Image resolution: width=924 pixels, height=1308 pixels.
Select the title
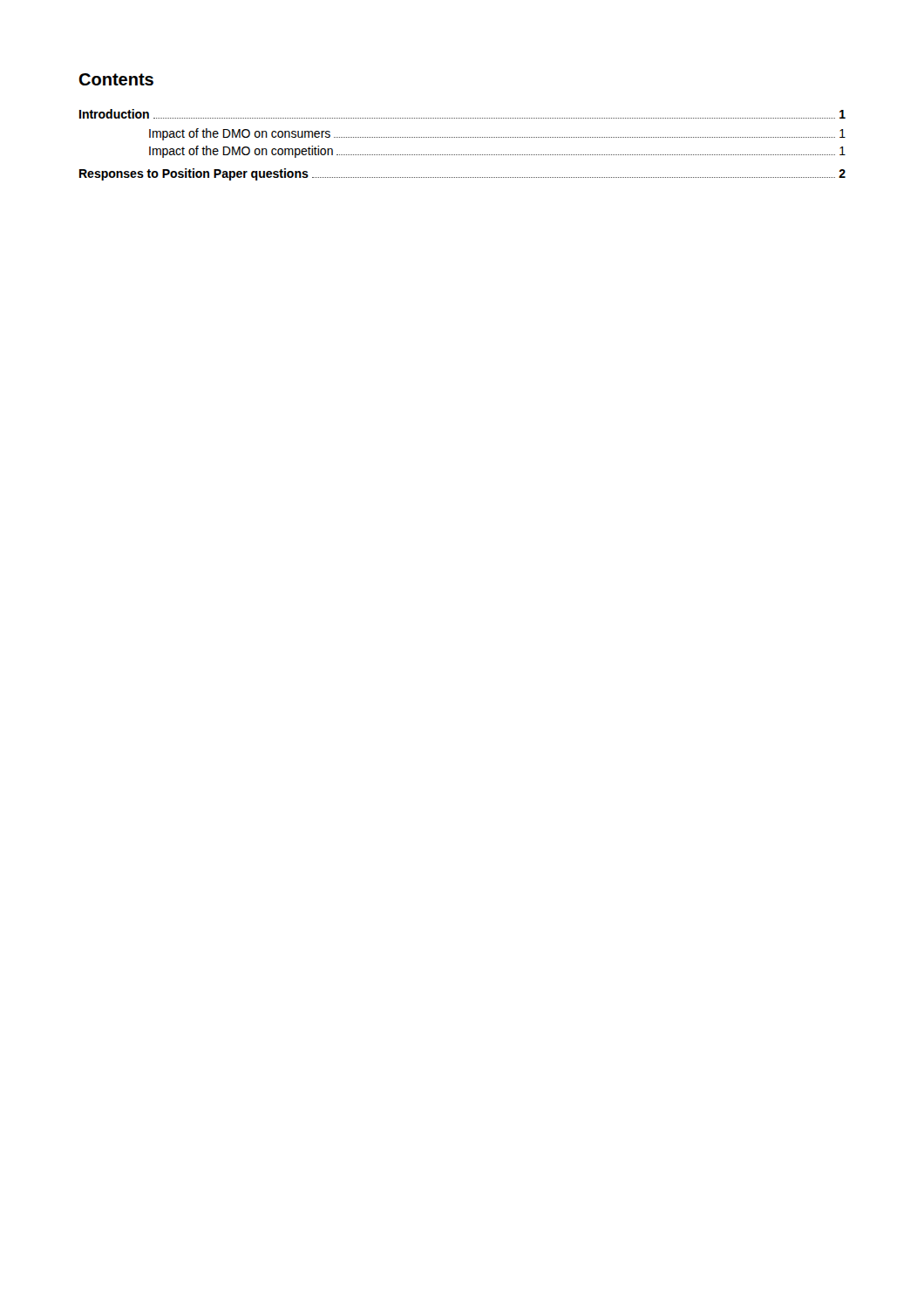coord(462,80)
